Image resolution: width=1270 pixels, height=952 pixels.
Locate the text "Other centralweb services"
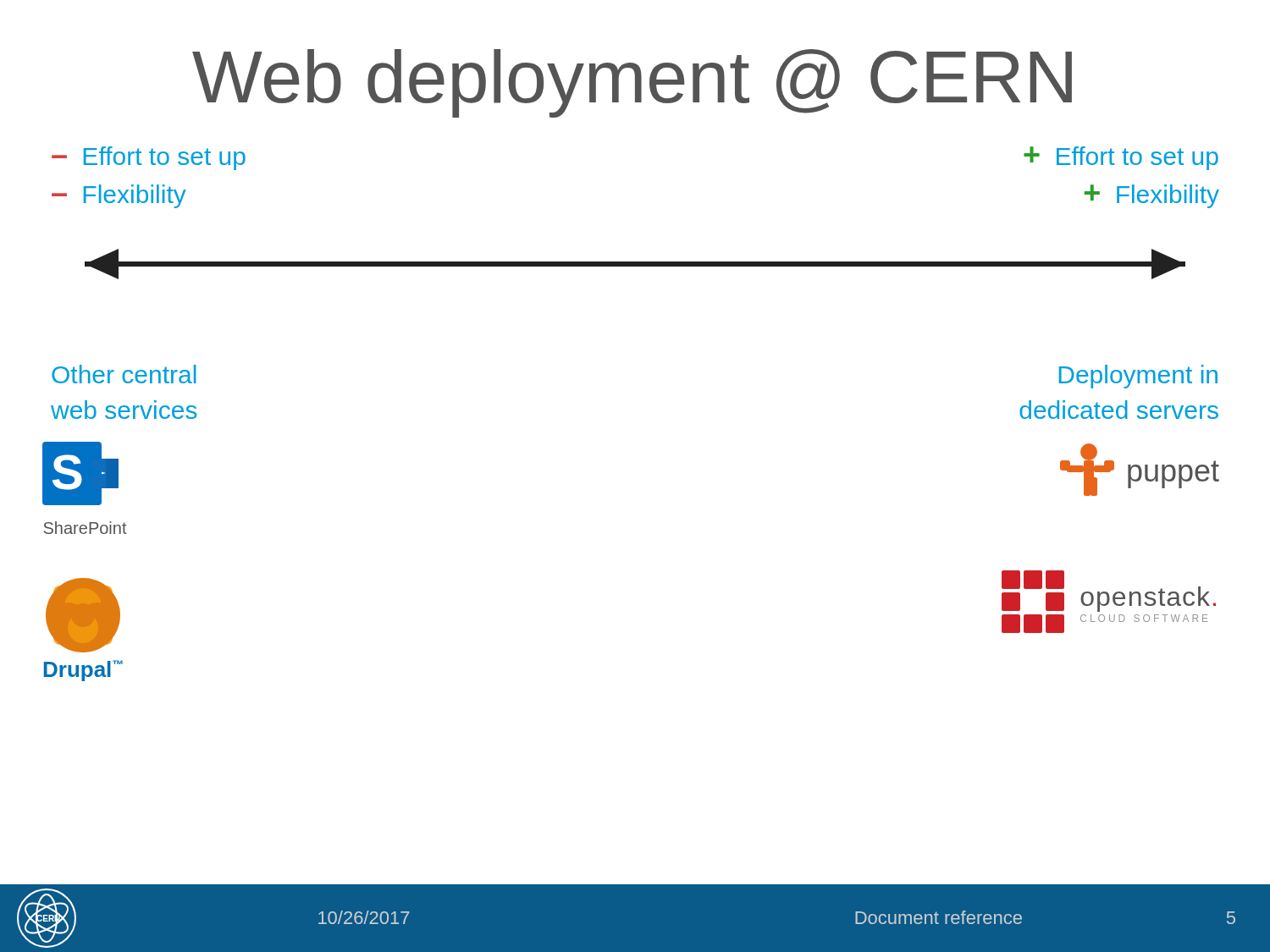[124, 392]
